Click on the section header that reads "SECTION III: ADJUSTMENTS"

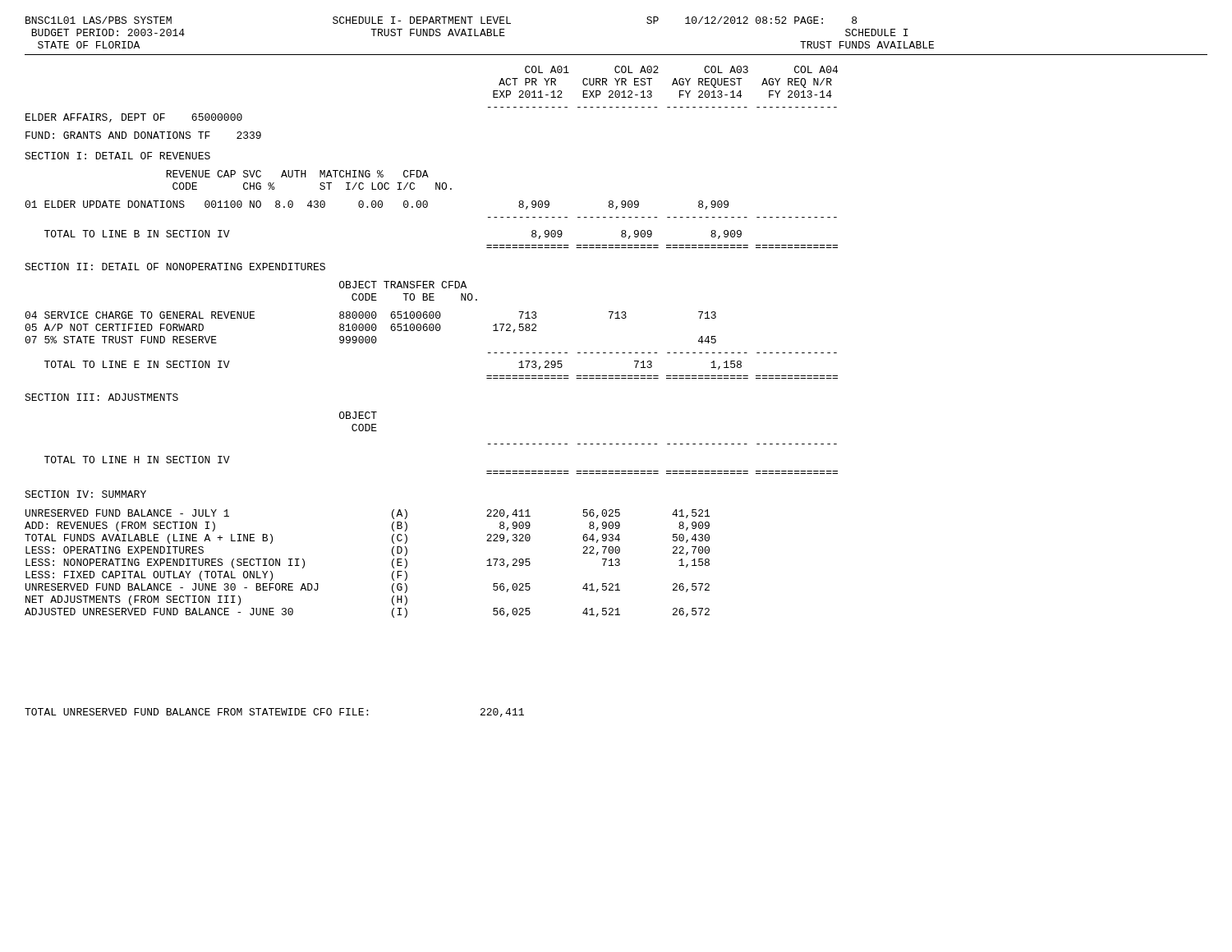tap(102, 398)
